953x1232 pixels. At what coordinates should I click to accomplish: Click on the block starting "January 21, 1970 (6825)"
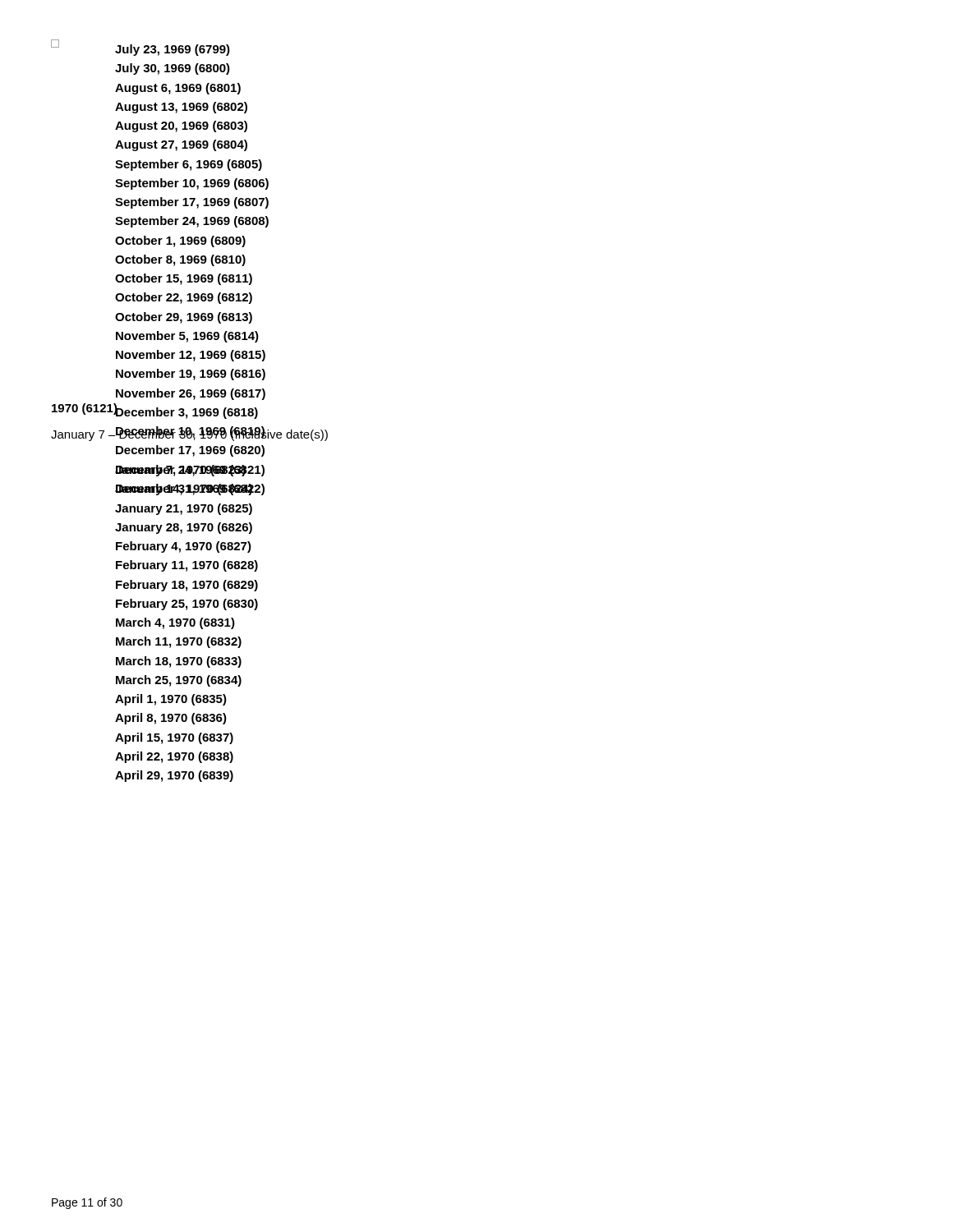coord(184,508)
